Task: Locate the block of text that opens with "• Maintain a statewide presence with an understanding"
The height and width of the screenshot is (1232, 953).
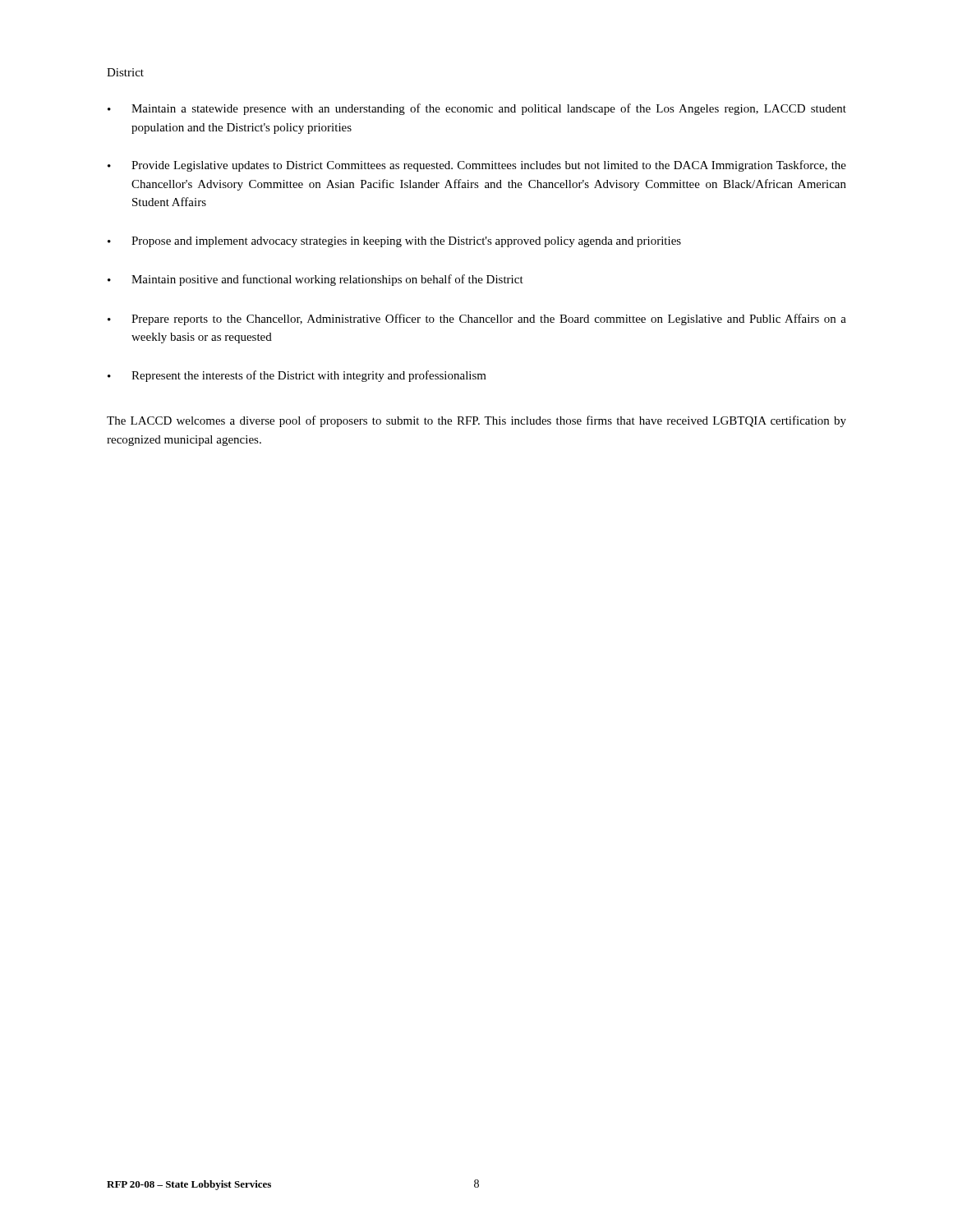Action: pyautogui.click(x=476, y=118)
